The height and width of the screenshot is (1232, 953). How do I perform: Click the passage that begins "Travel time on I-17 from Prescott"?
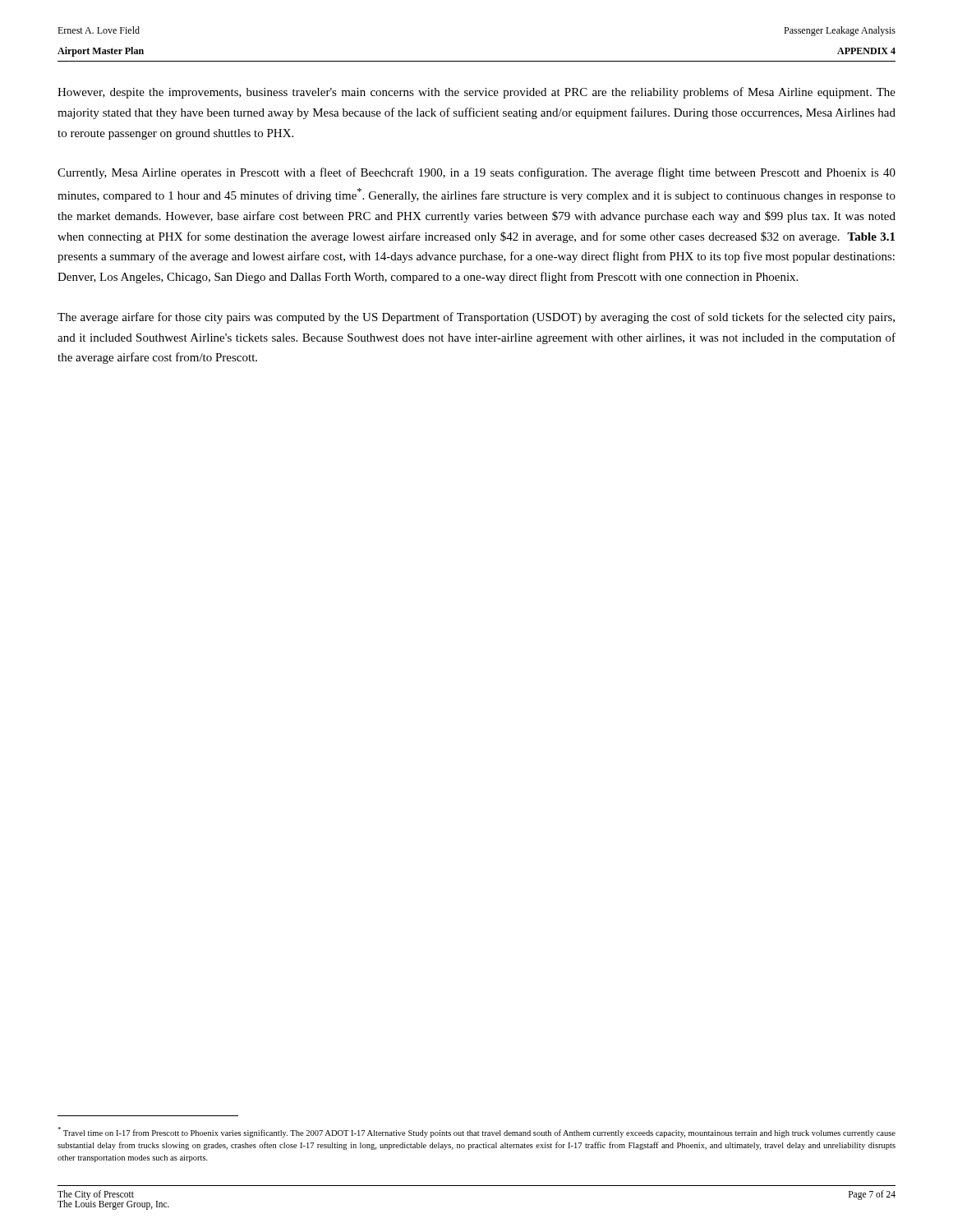[476, 1140]
